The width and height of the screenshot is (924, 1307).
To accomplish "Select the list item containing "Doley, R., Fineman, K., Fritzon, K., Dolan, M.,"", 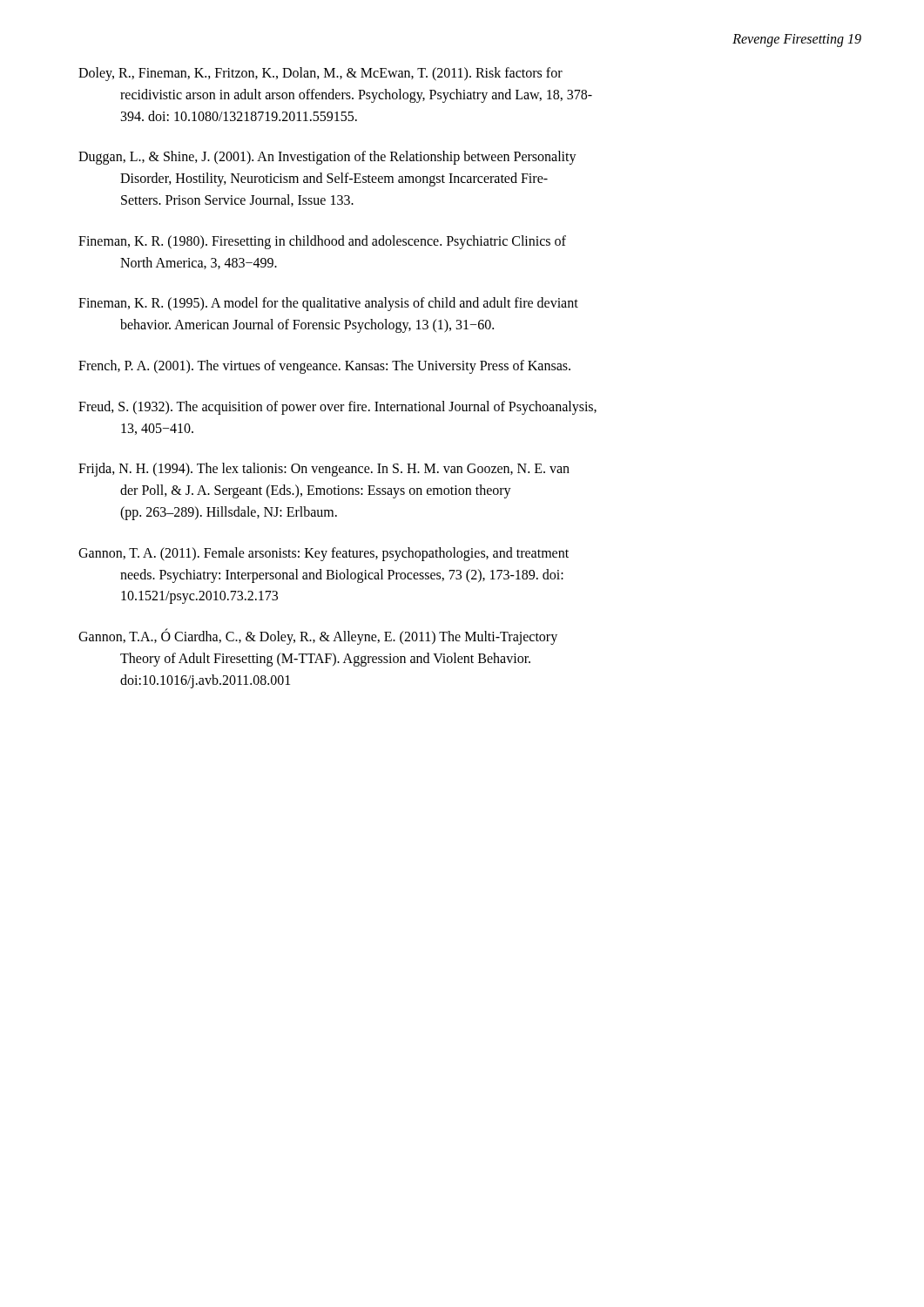I will click(470, 96).
